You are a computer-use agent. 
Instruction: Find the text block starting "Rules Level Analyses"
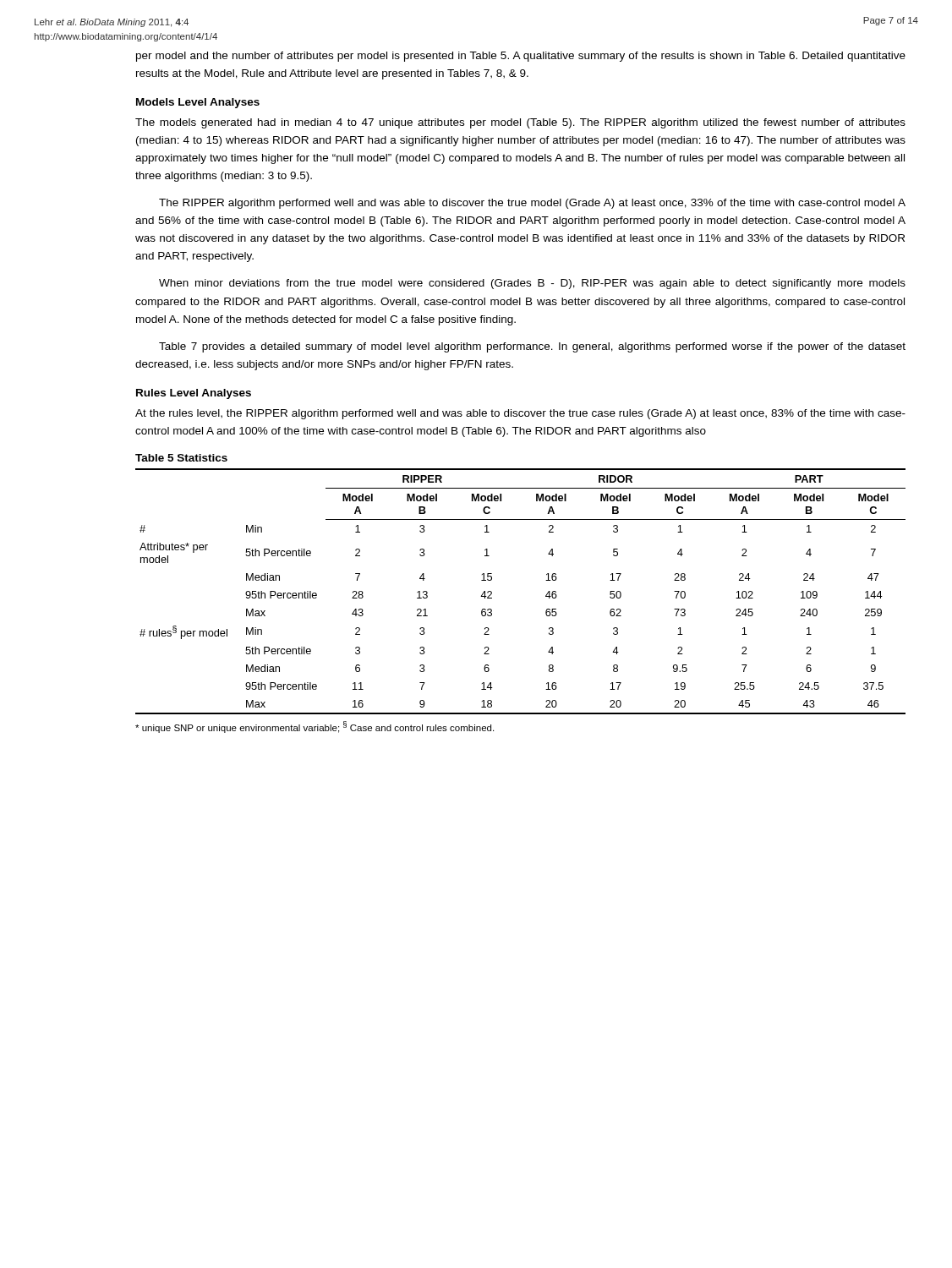193,392
